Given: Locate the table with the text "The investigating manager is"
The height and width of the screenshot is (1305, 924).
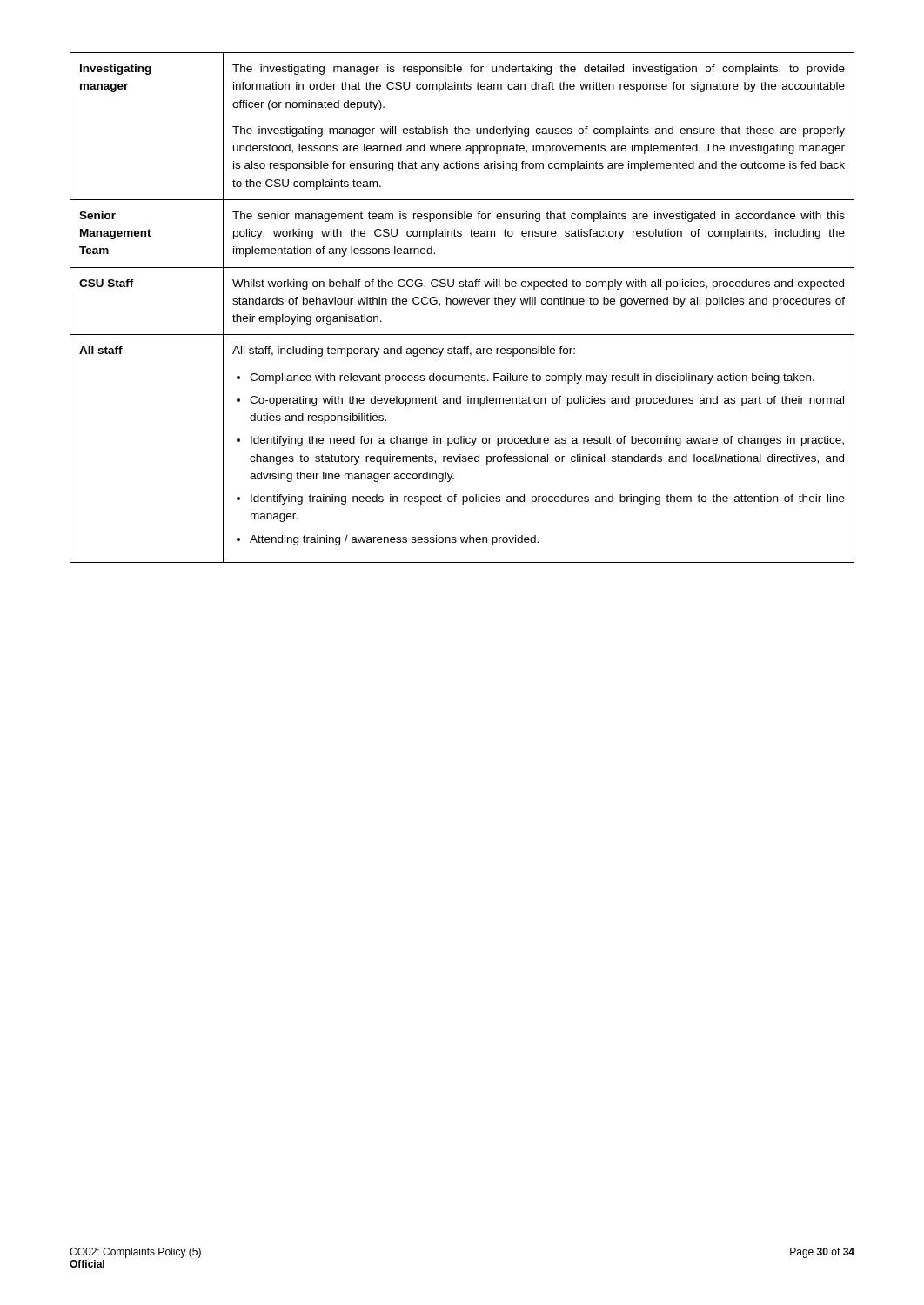Looking at the screenshot, I should click(x=462, y=307).
